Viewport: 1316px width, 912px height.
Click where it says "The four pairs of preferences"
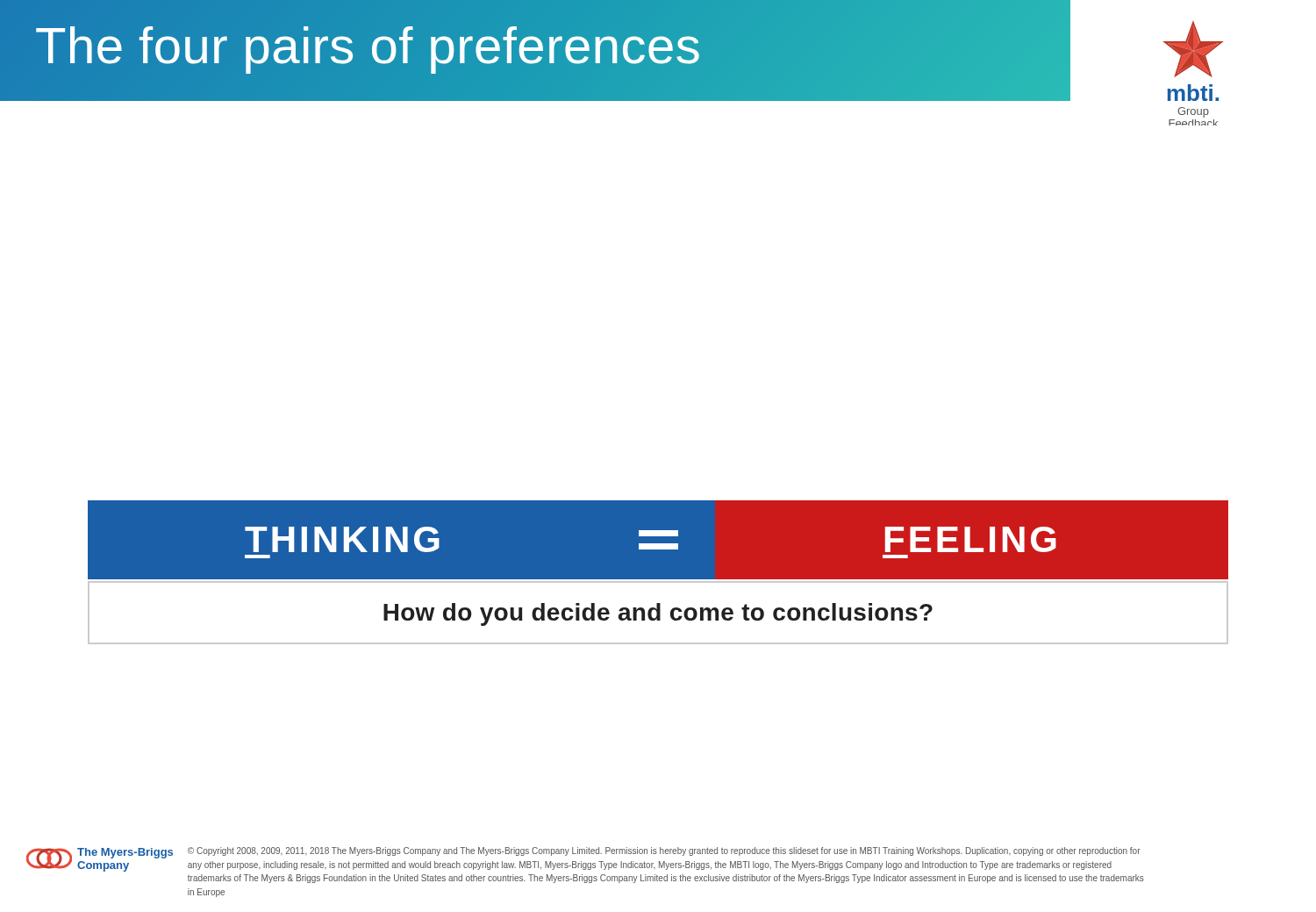[368, 45]
